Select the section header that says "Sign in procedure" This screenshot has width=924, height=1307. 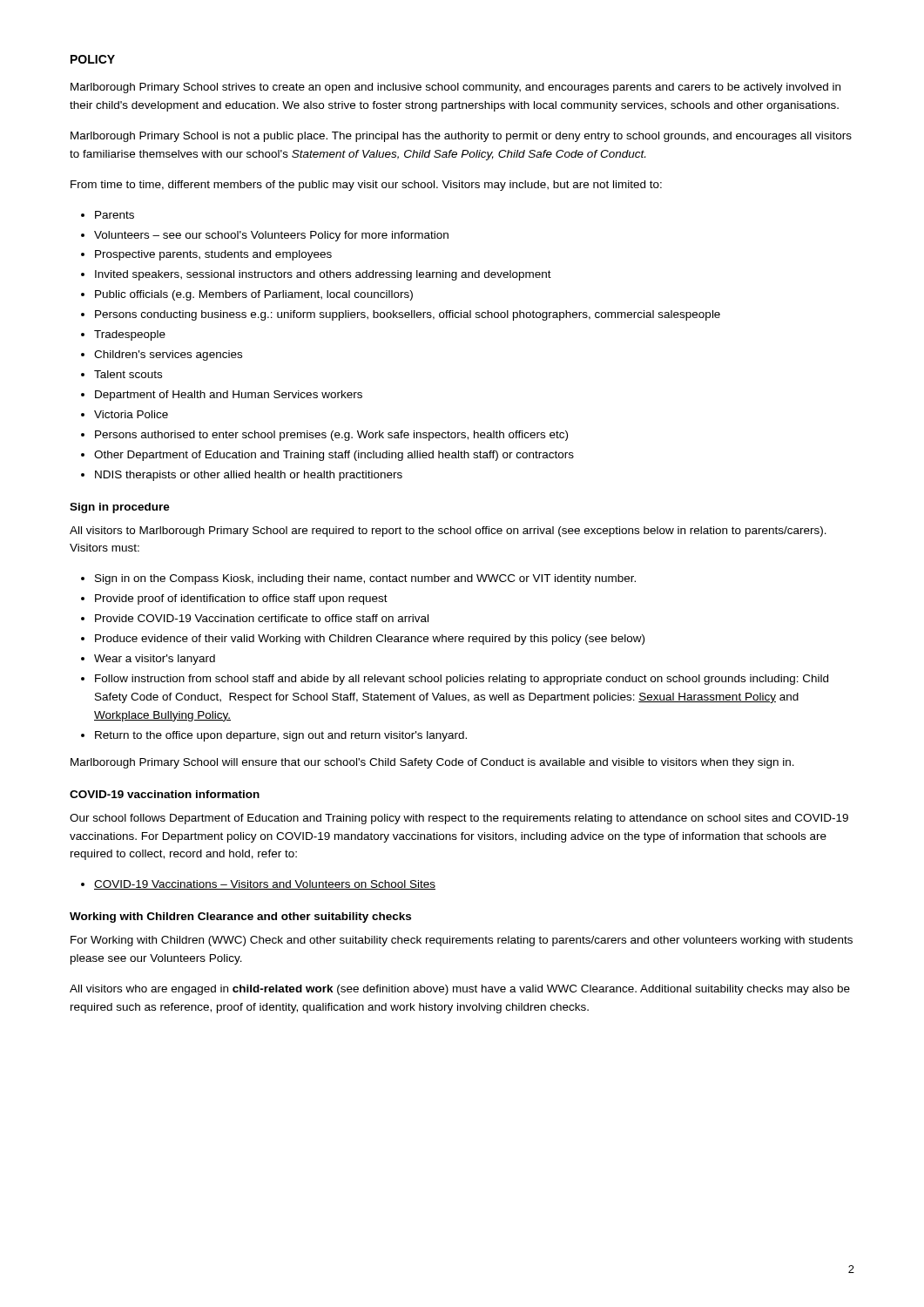pos(120,506)
